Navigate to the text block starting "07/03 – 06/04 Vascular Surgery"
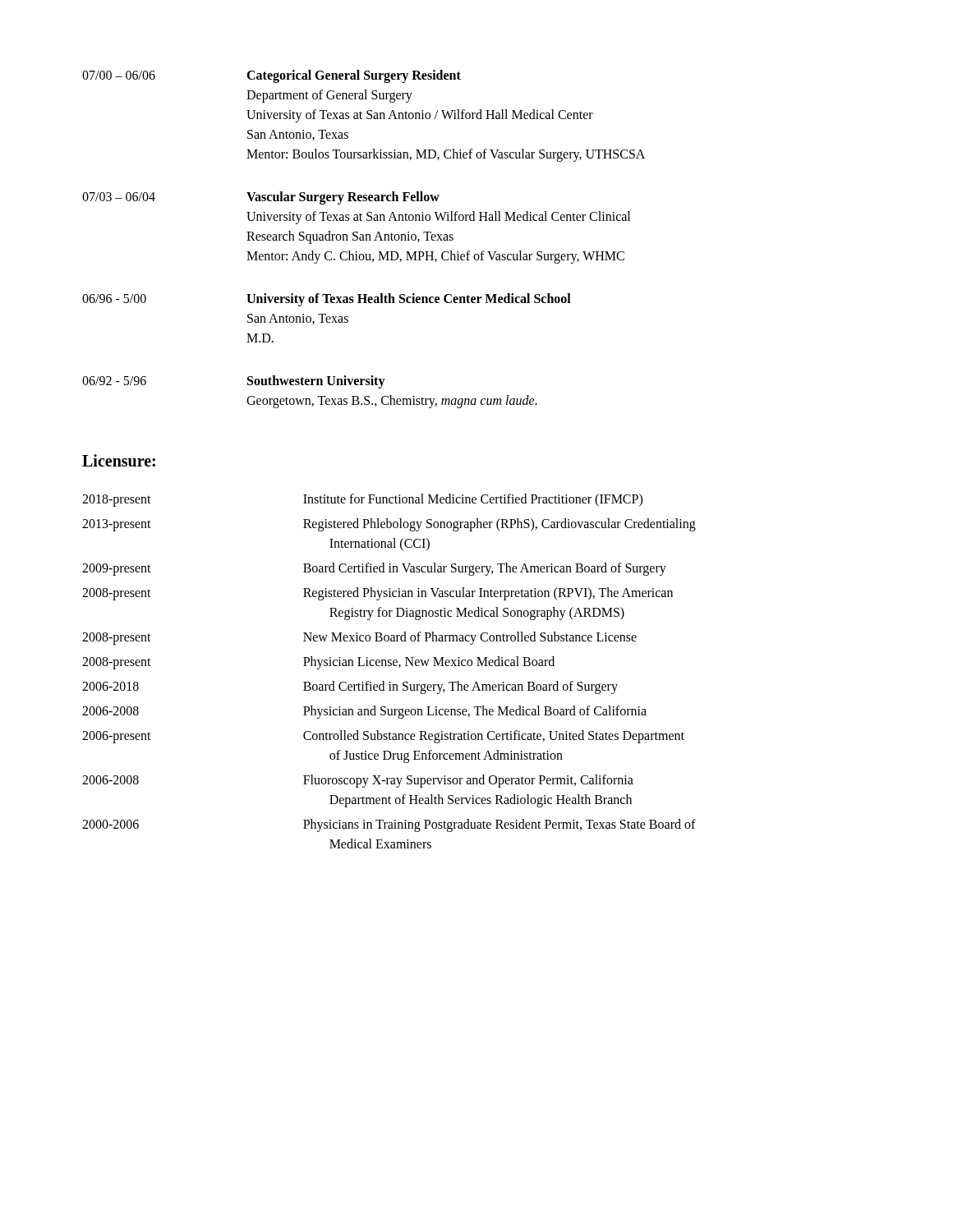The width and height of the screenshot is (953, 1232). 476,227
